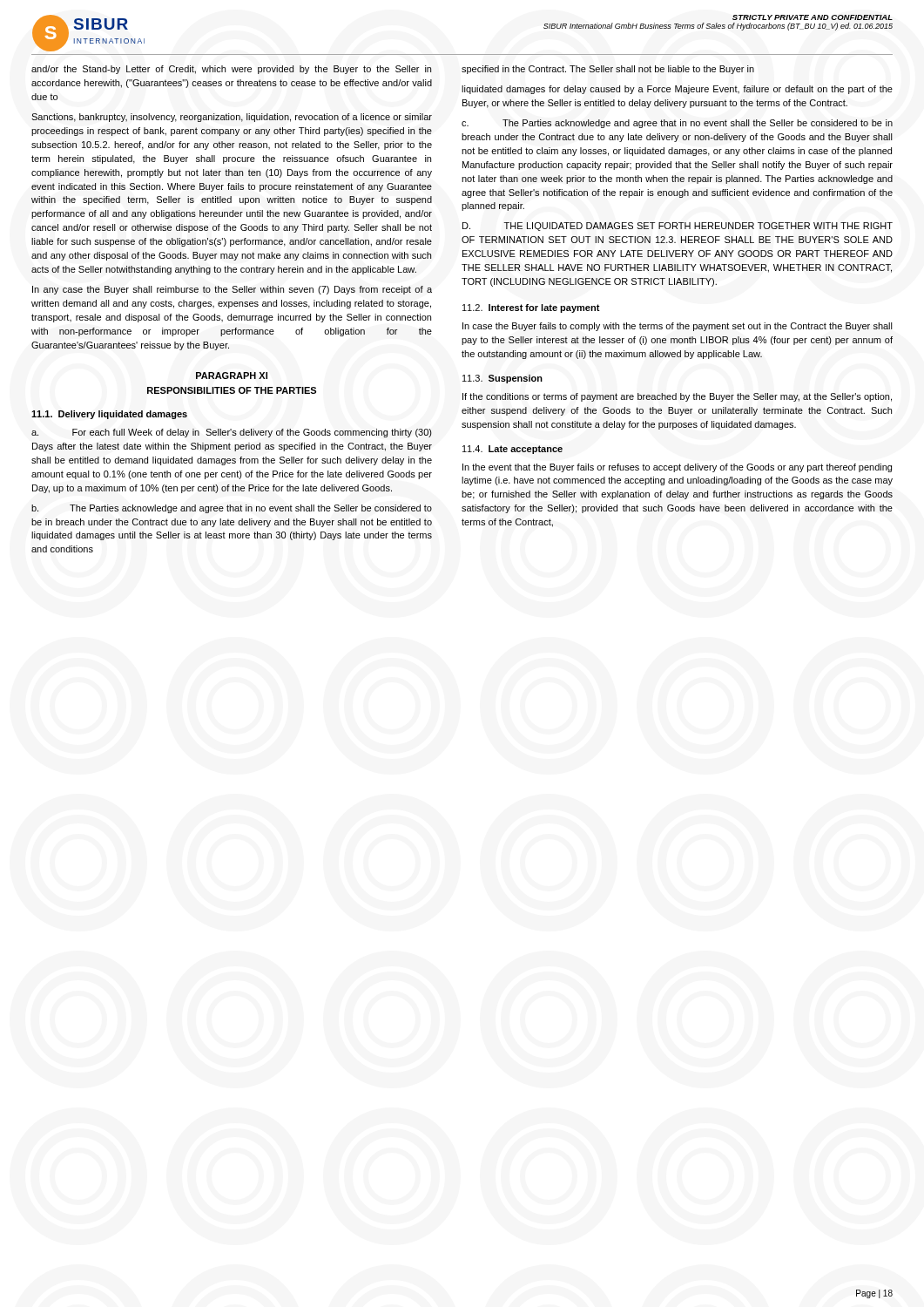The image size is (924, 1307).
Task: Find the block on this page that starts "specified in the Contract. The Seller shall not"
Action: click(x=677, y=70)
